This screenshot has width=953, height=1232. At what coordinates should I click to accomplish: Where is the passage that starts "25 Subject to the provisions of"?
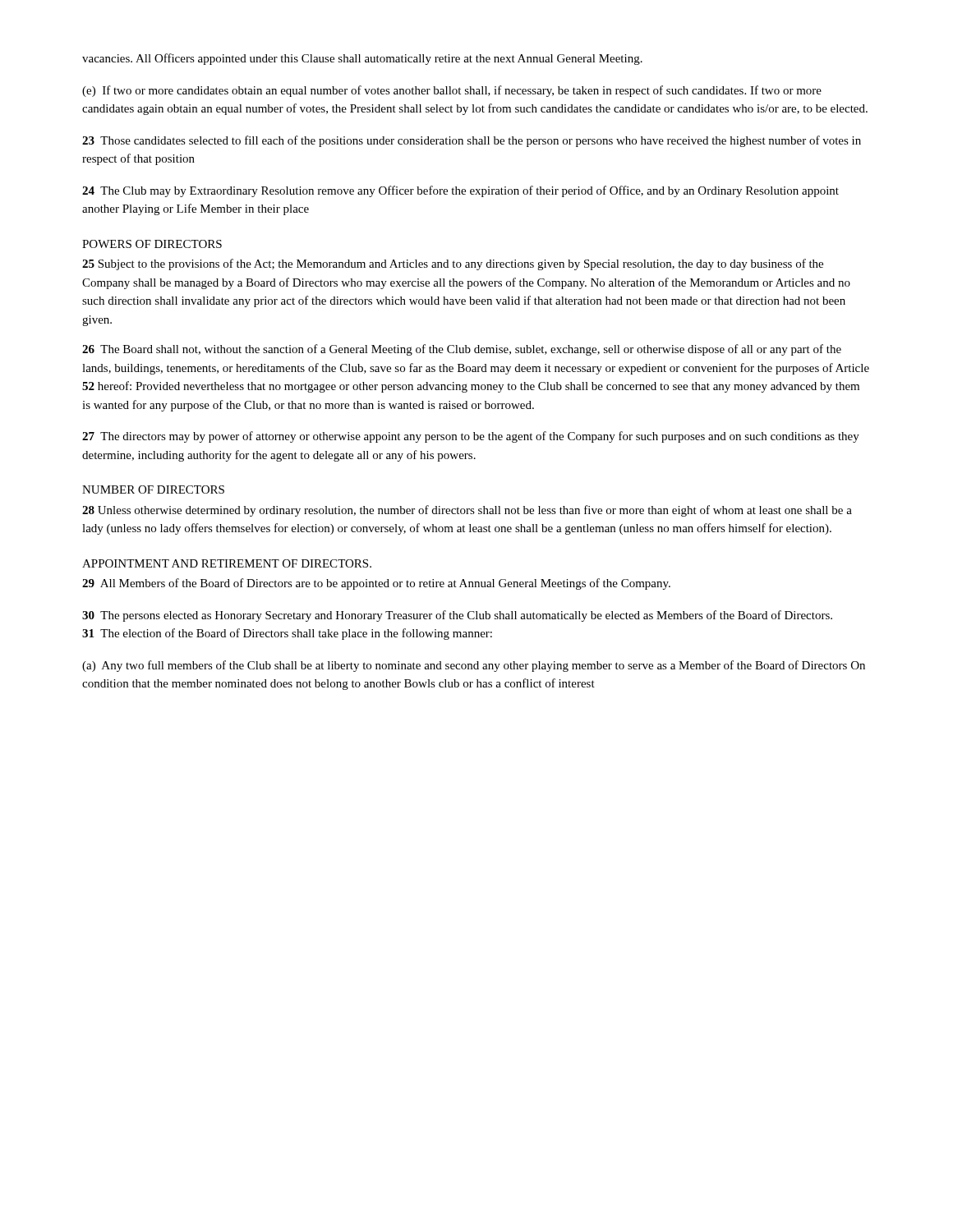[476, 334]
